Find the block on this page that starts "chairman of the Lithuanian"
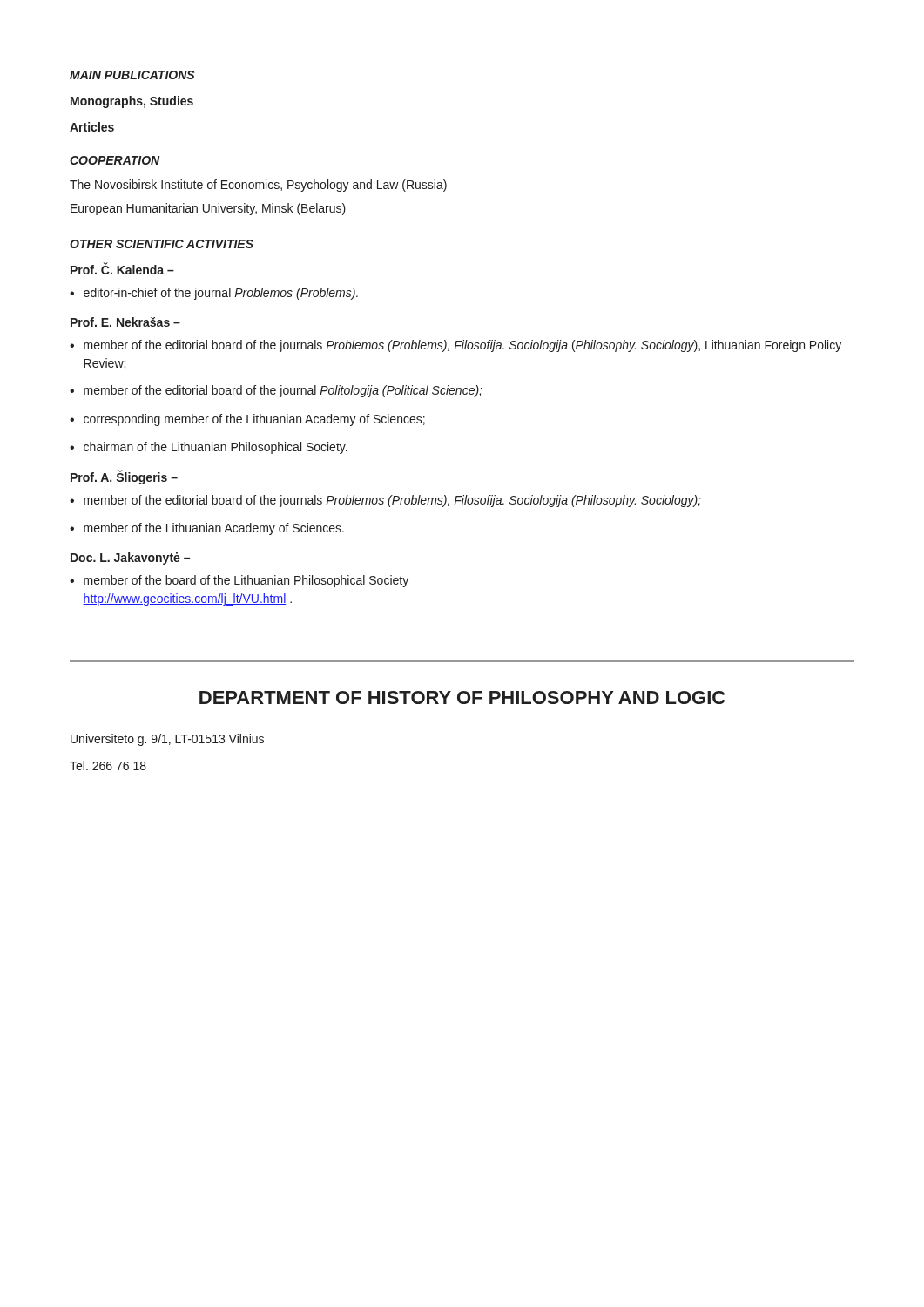Viewport: 924px width, 1307px height. [x=216, y=448]
